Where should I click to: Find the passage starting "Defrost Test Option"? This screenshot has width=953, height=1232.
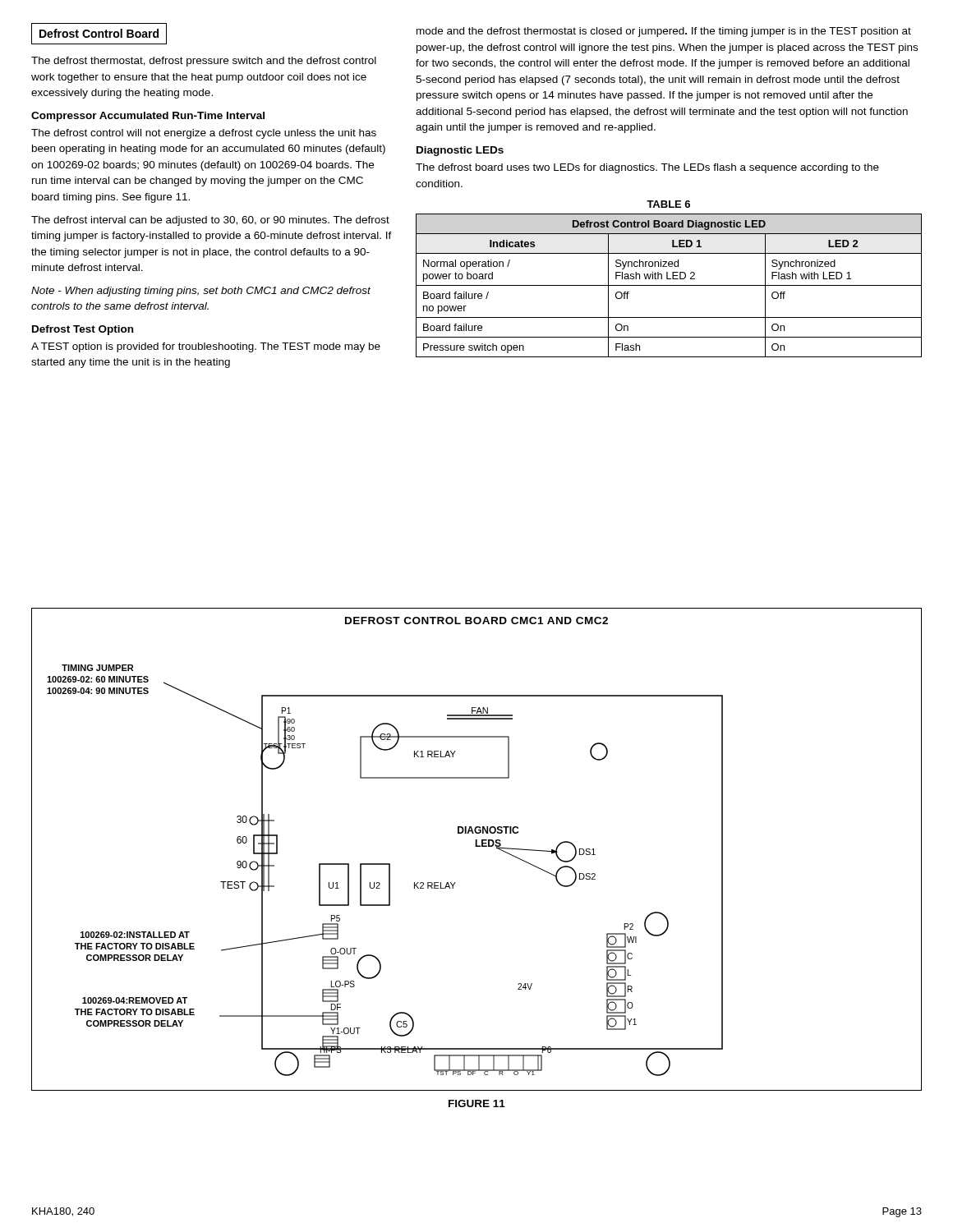point(83,329)
